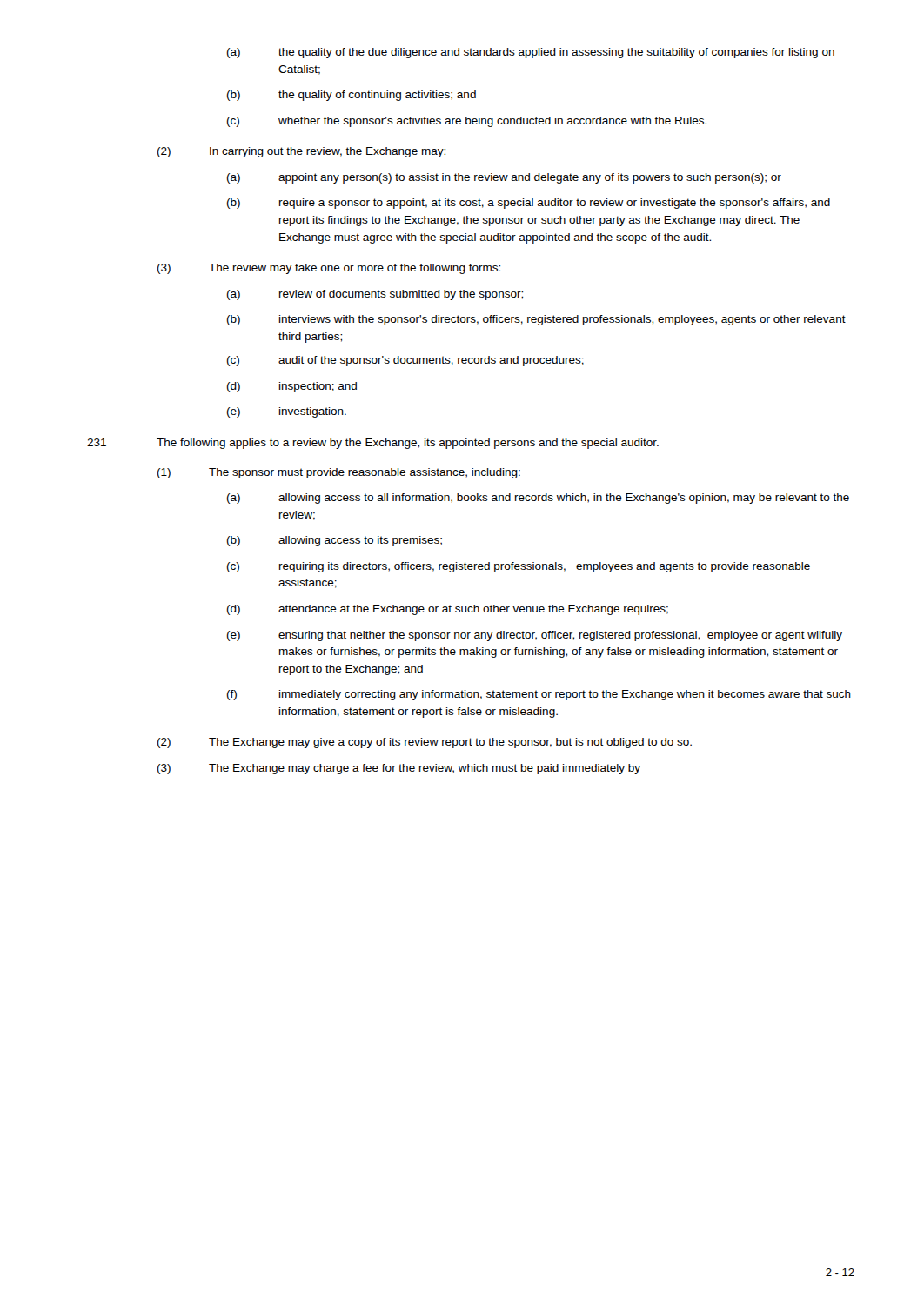
Task: Find the block on this page that starts "(d) attendance at"
Action: tap(540, 609)
